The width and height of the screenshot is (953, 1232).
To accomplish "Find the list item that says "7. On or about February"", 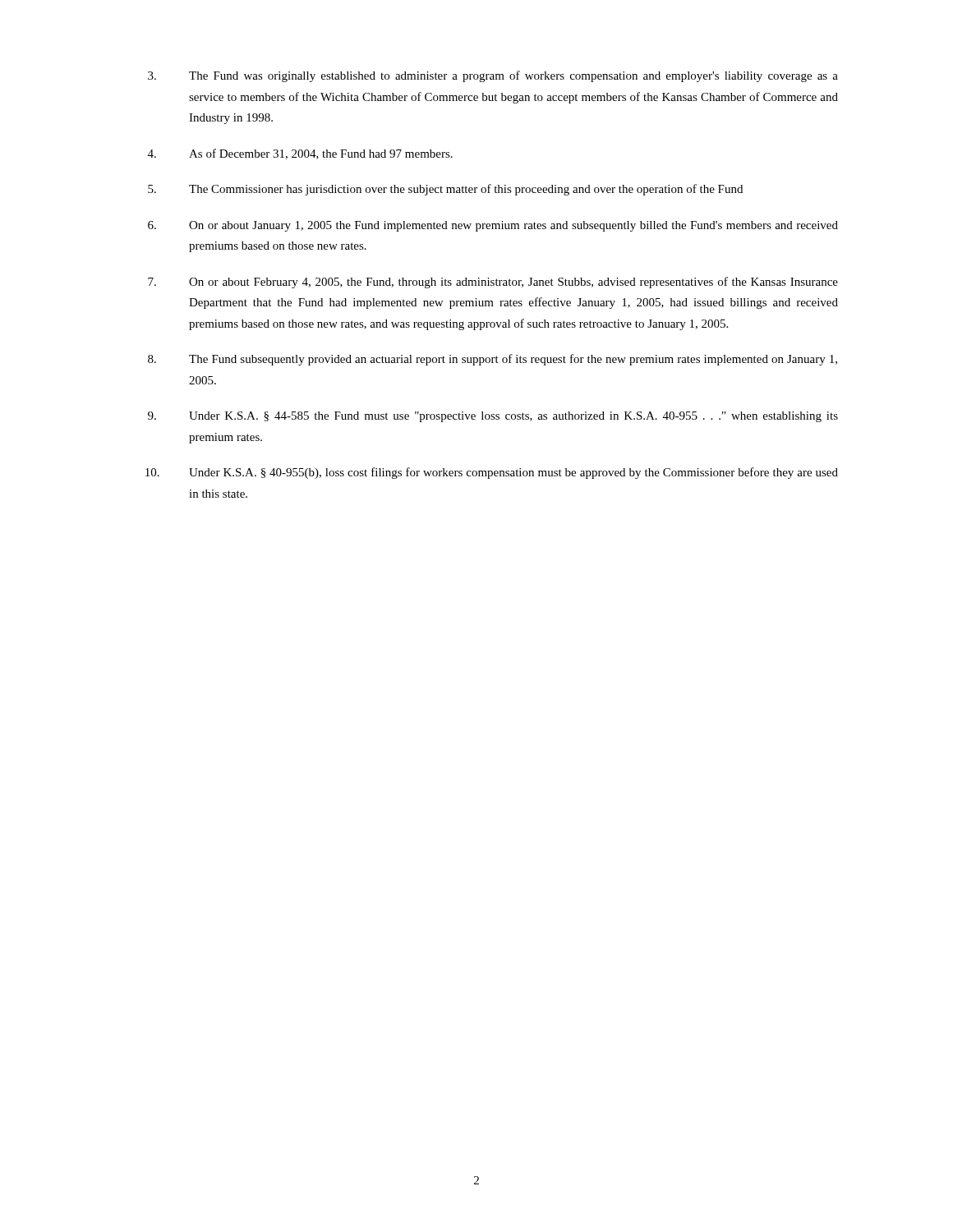I will point(476,303).
